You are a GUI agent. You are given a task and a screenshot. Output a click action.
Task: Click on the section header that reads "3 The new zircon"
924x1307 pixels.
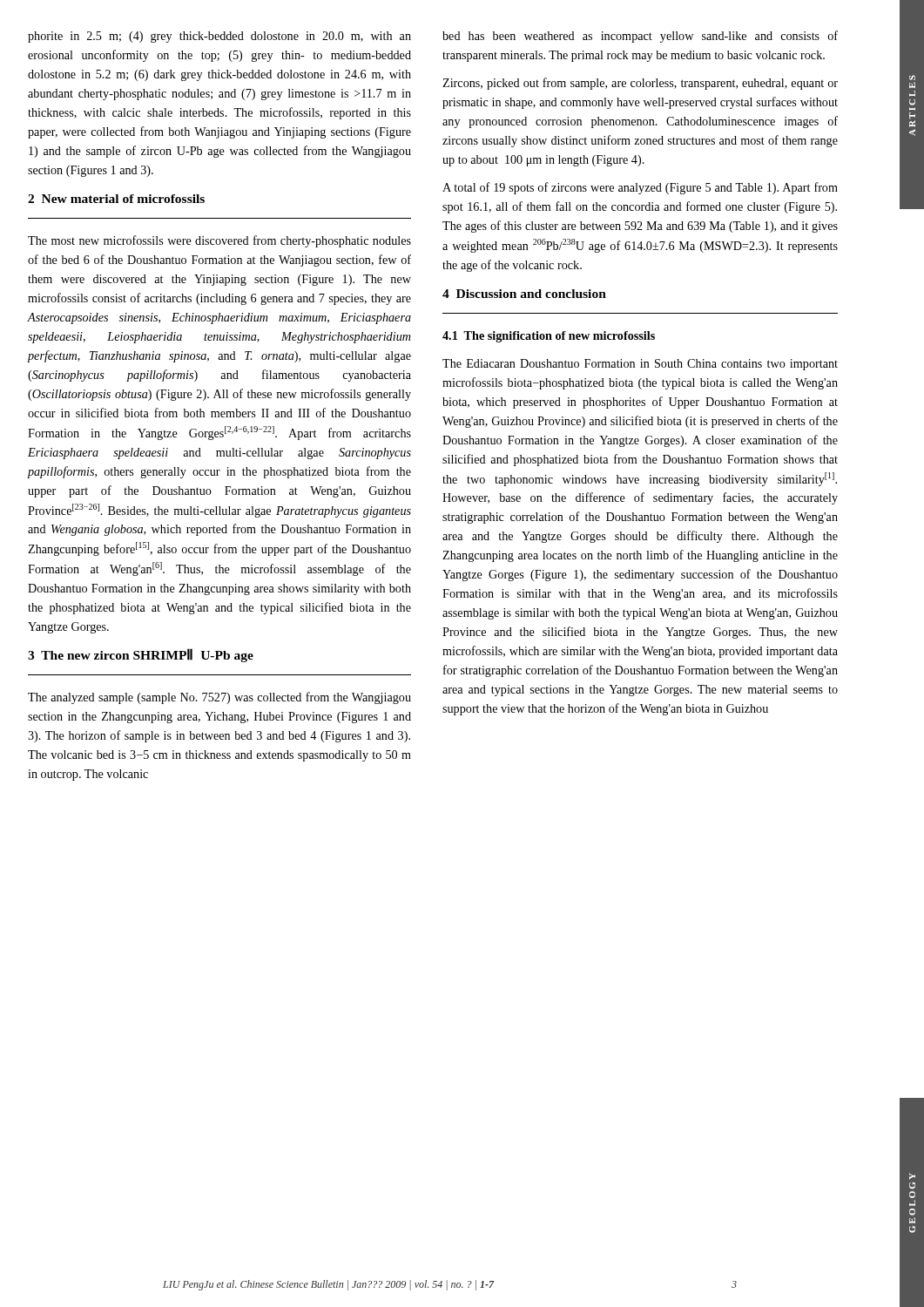219,660
